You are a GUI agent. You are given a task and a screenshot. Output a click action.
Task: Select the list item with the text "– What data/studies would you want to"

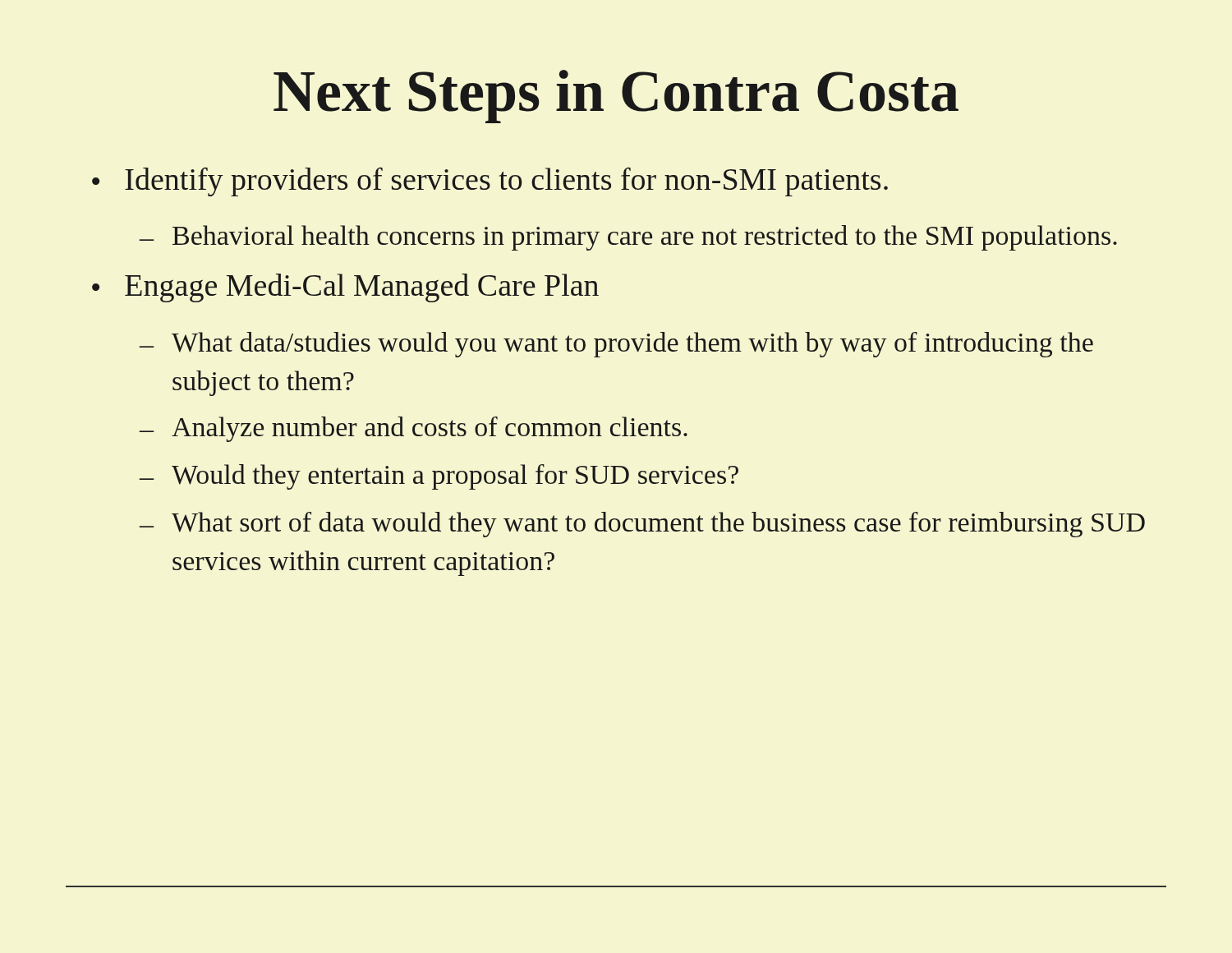(653, 362)
